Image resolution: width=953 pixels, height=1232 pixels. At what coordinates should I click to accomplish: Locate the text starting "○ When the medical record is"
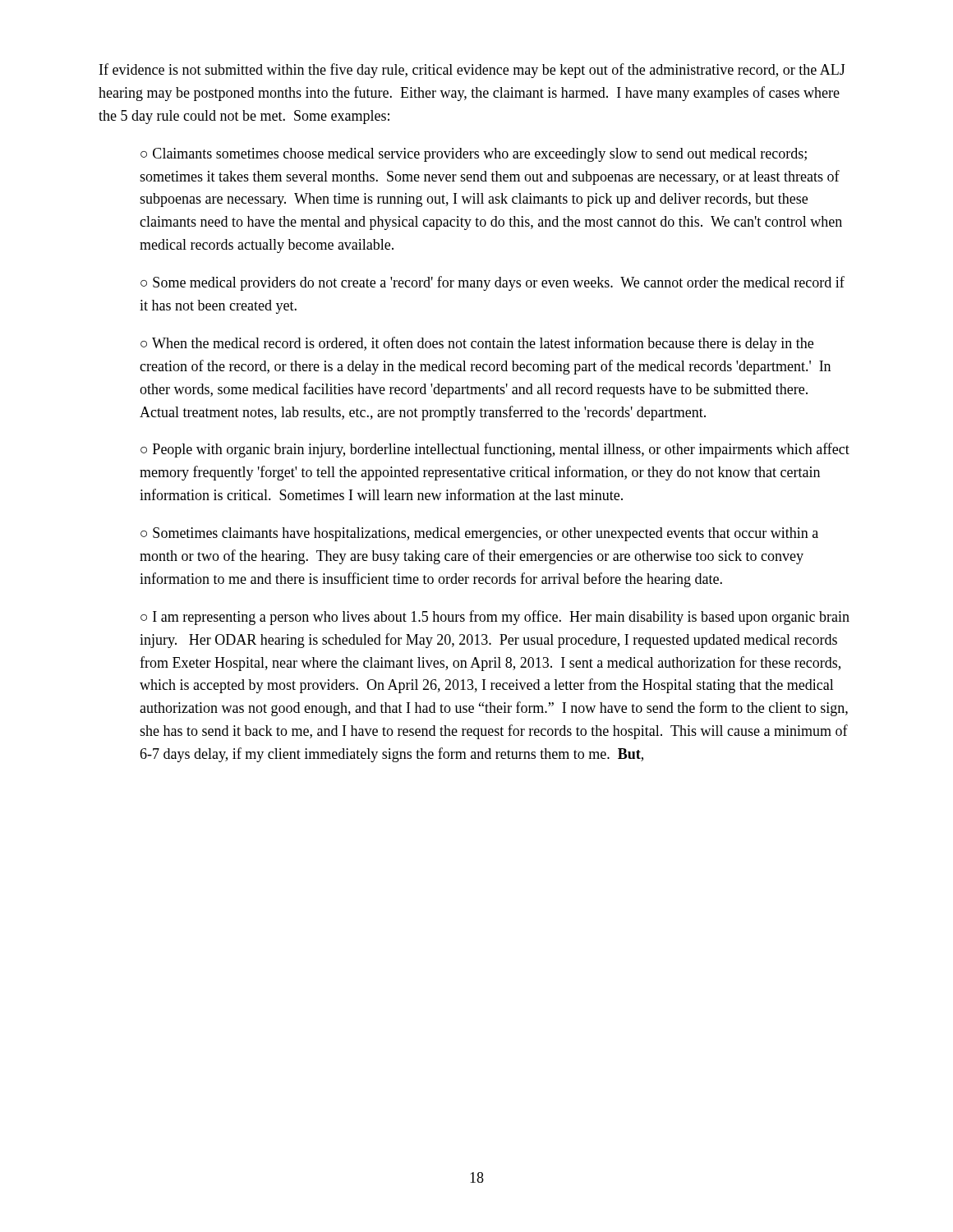[x=485, y=378]
